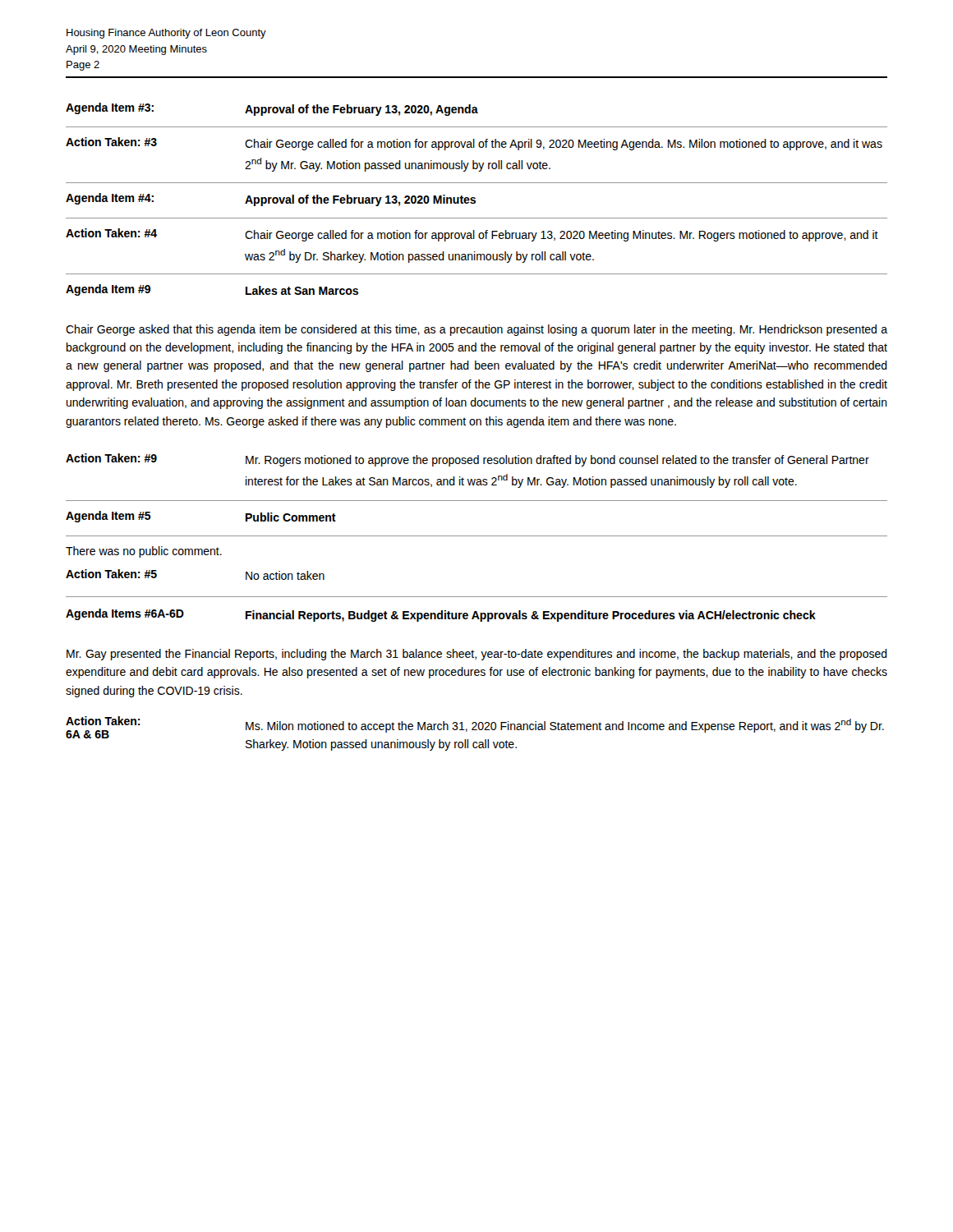953x1232 pixels.
Task: Locate the text block containing "Agenda Item #5 Public"
Action: tap(105, 516)
